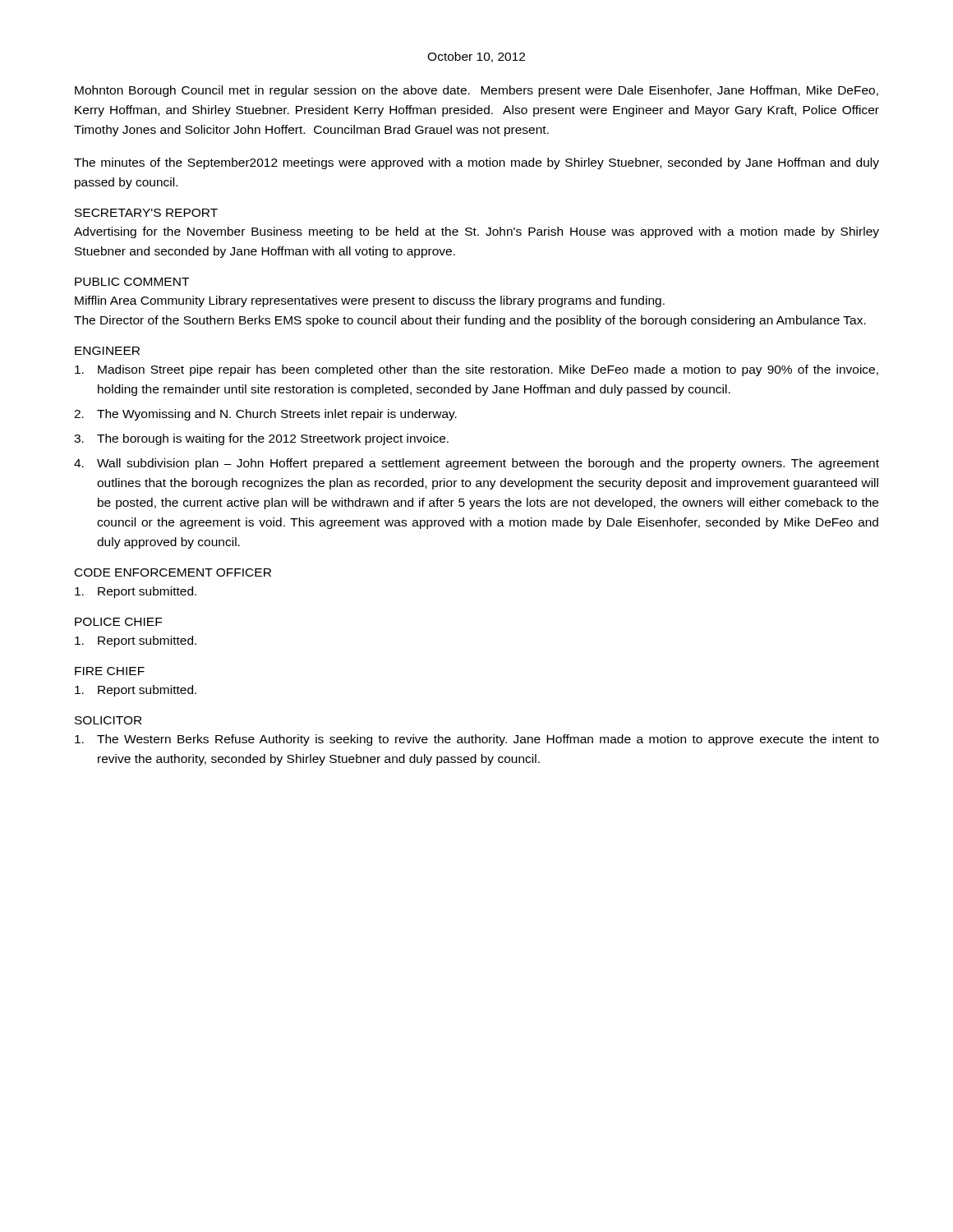953x1232 pixels.
Task: Point to "POLICE CHIEF"
Action: click(x=118, y=622)
